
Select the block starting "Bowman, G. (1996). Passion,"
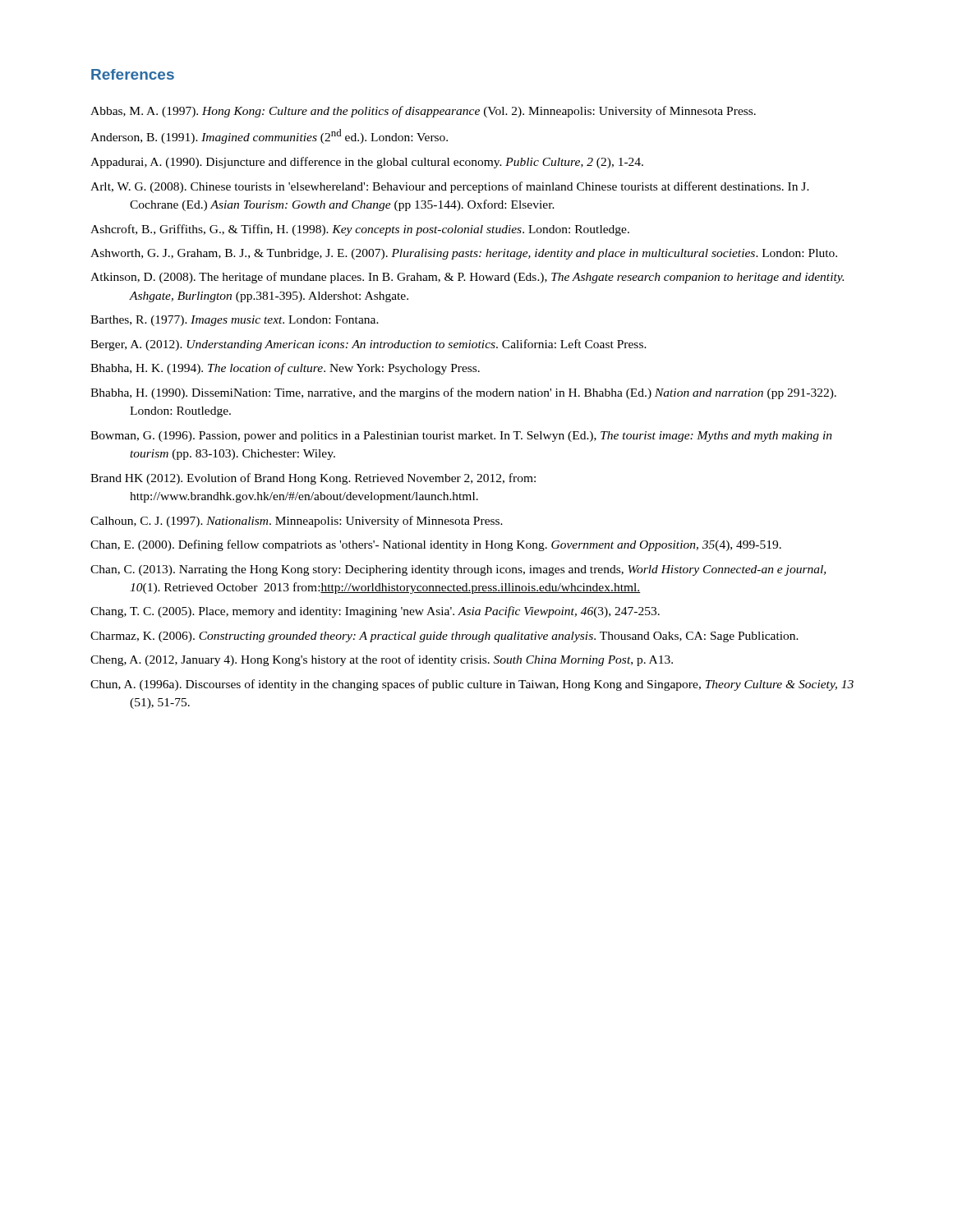click(461, 444)
